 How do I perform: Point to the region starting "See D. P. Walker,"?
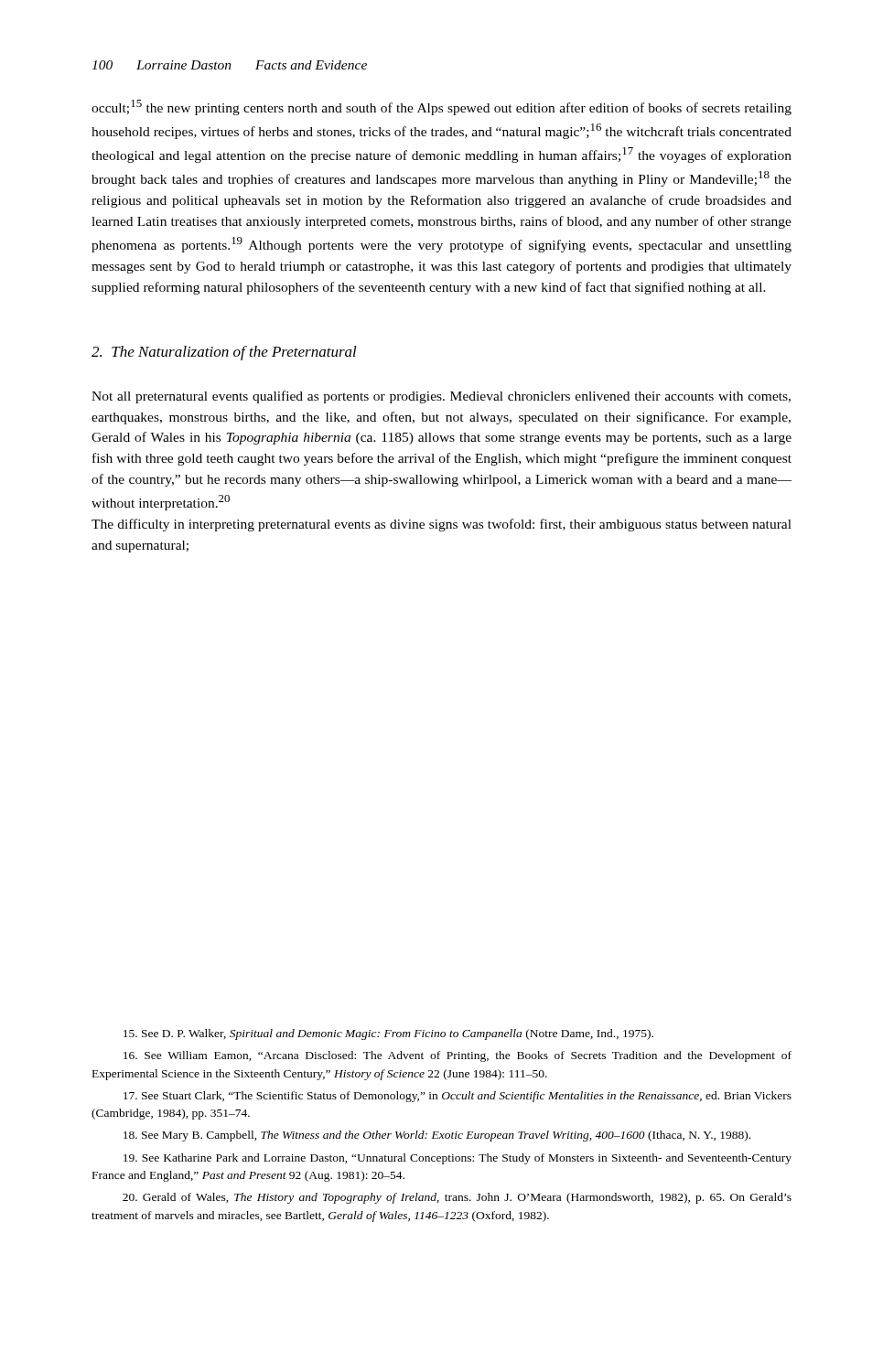[388, 1033]
